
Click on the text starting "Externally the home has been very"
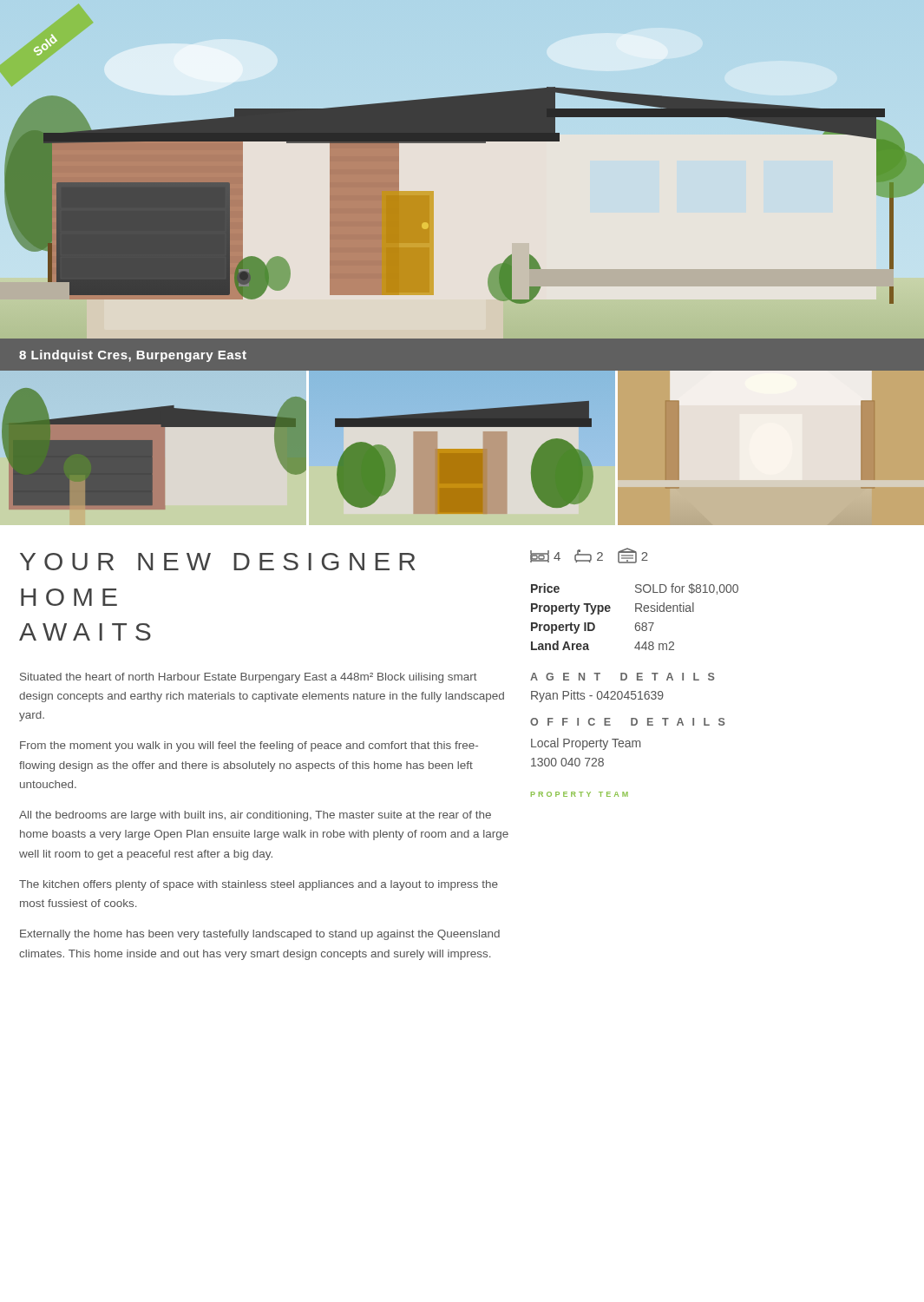pyautogui.click(x=260, y=944)
